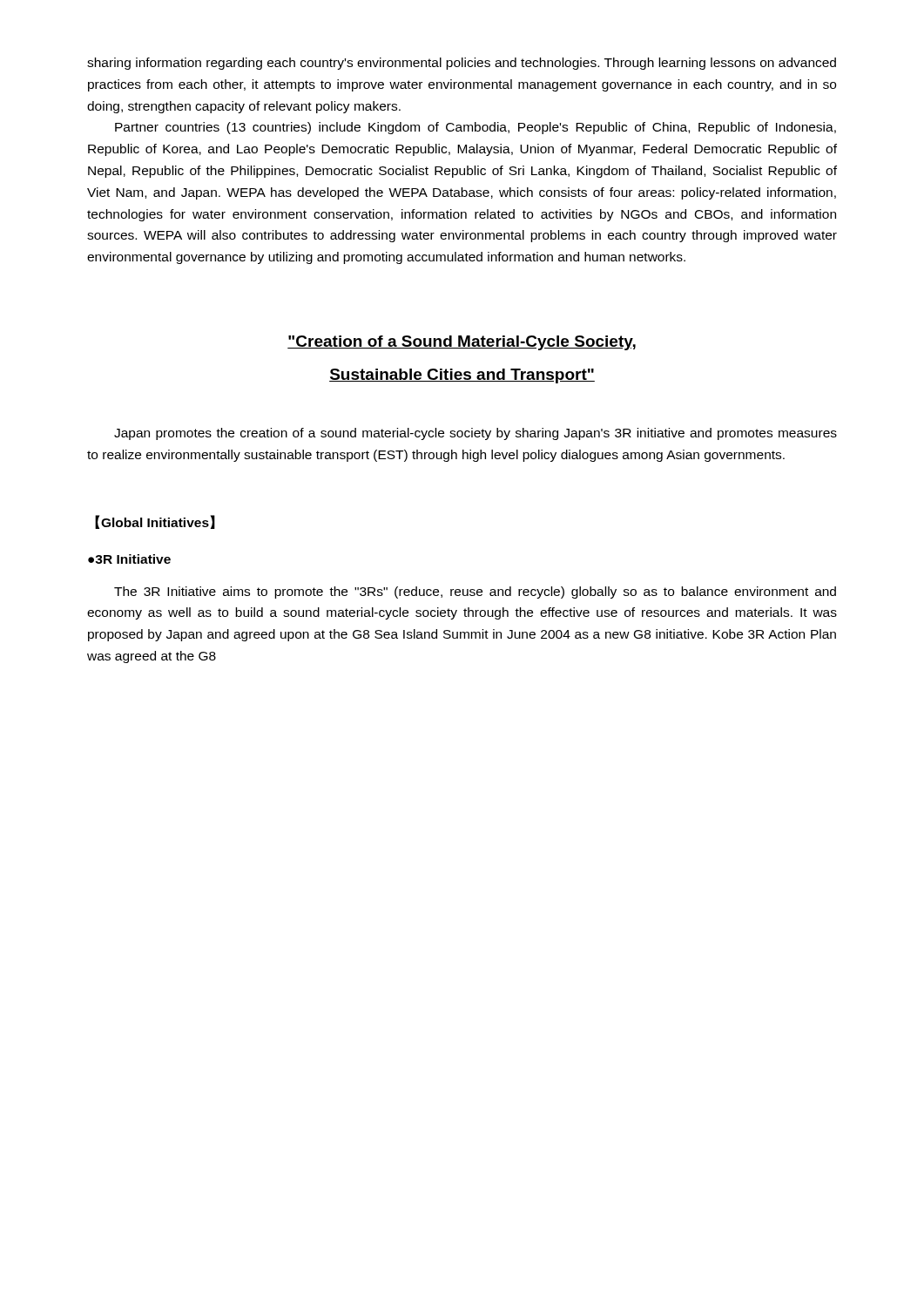Locate the text block with the text "sharing information regarding each country's"
This screenshot has height=1307, width=924.
click(x=462, y=160)
